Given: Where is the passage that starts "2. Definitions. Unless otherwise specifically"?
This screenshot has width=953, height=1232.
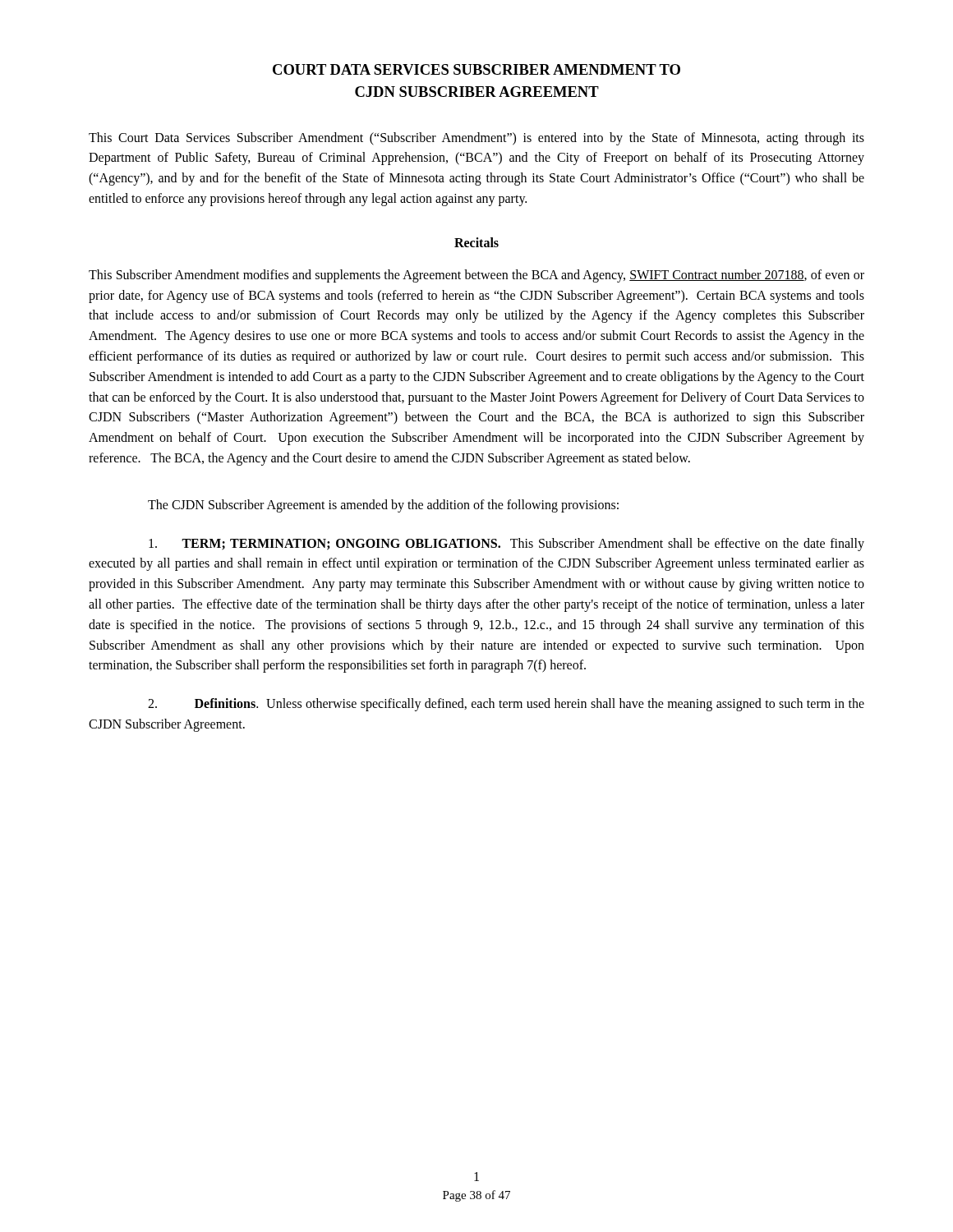Looking at the screenshot, I should [x=476, y=714].
